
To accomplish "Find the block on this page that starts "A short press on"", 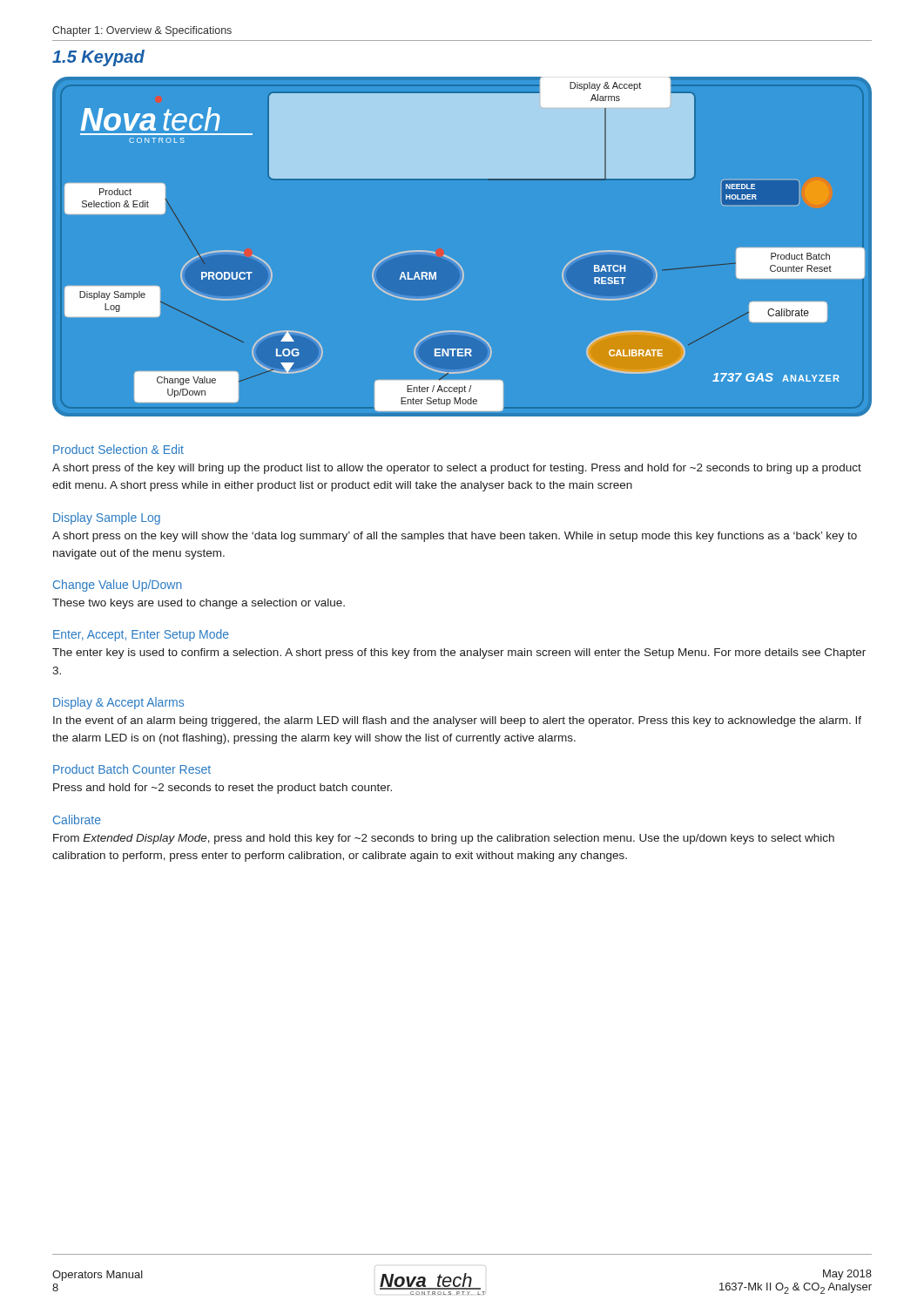I will pyautogui.click(x=455, y=544).
